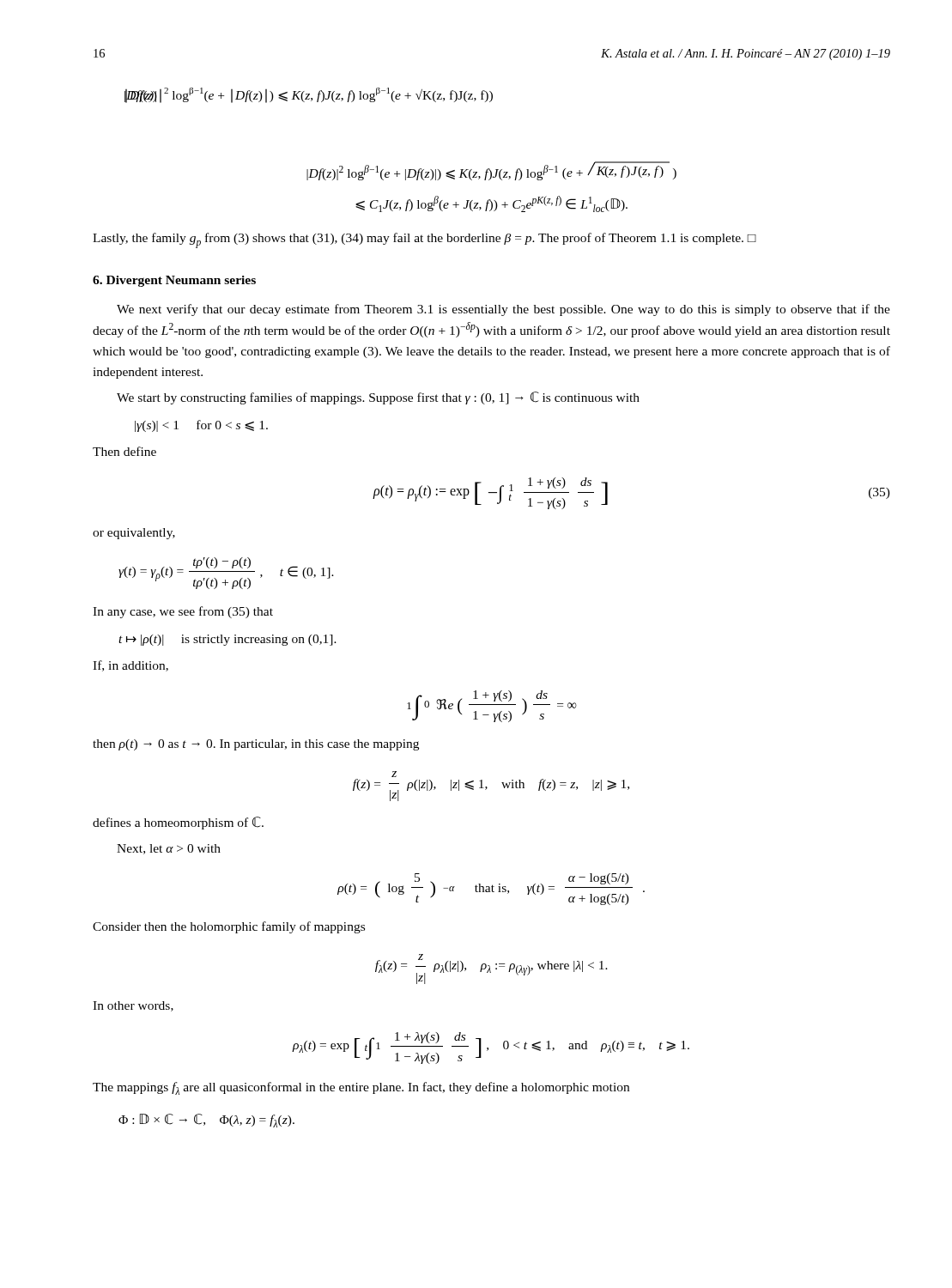Viewport: 952px width, 1288px height.
Task: Locate the text "If, in addition,"
Action: coord(131,665)
